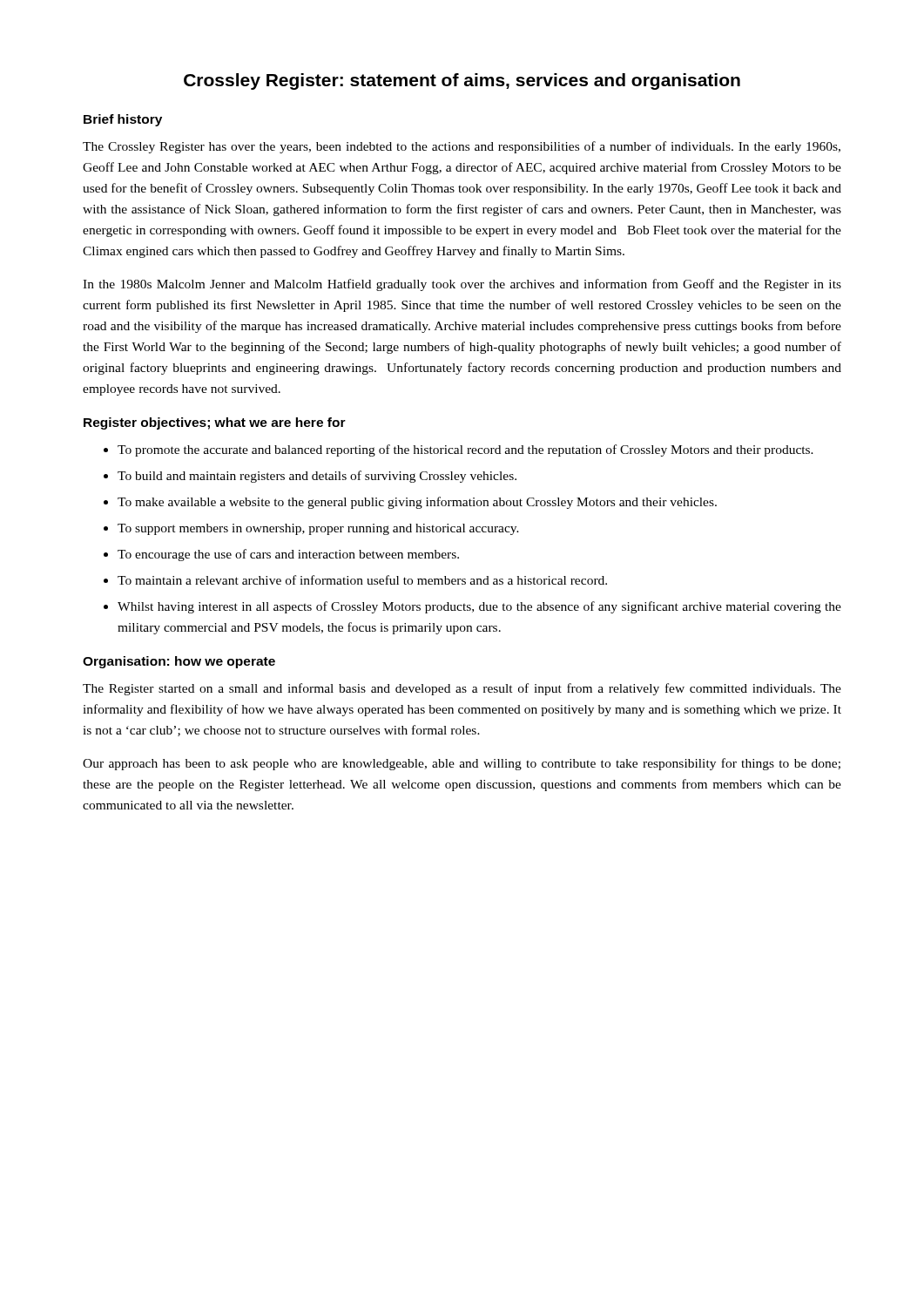924x1307 pixels.
Task: Click on the list item that says "To promote the"
Action: [466, 449]
